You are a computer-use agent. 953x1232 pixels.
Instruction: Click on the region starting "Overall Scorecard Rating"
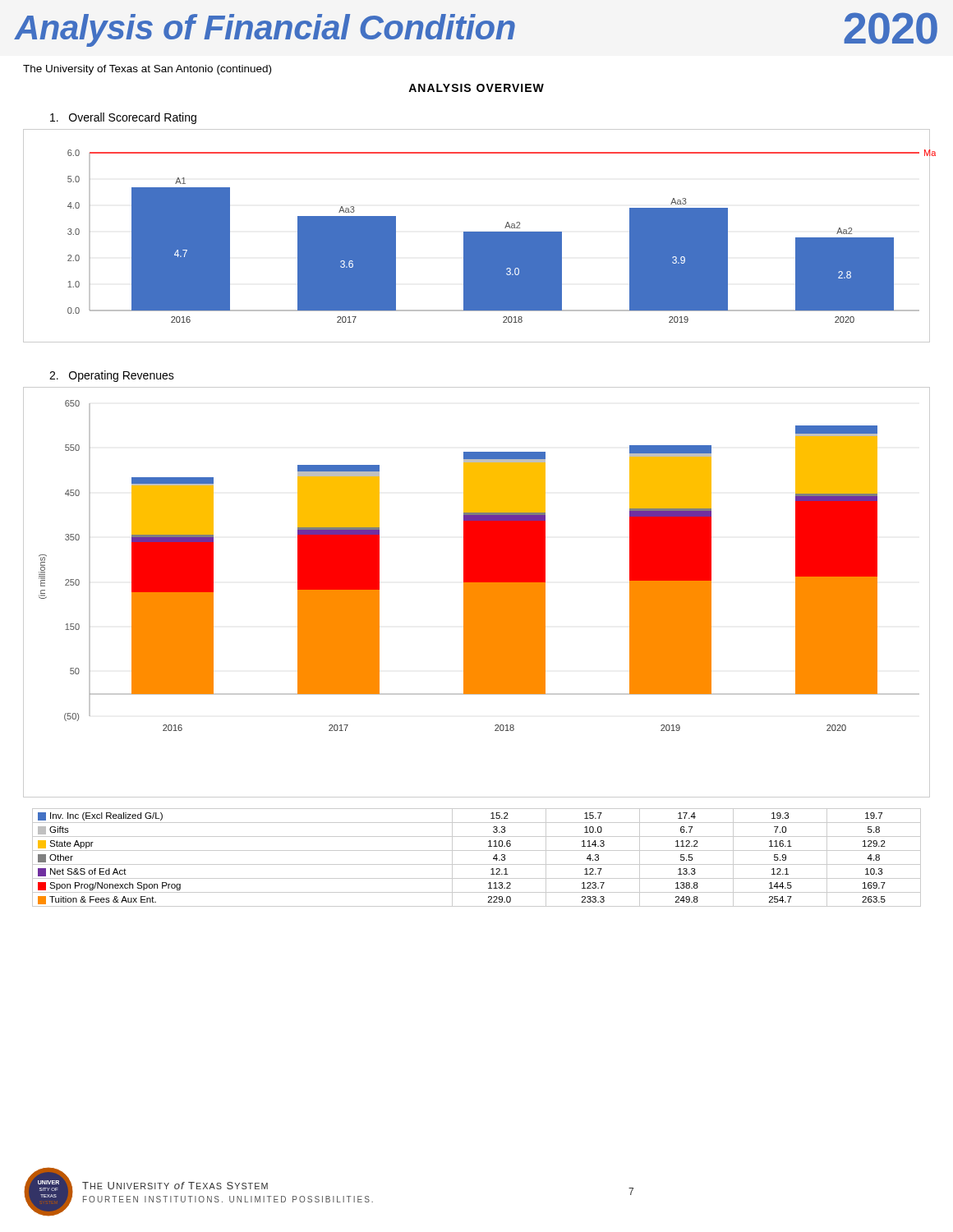coord(123,117)
